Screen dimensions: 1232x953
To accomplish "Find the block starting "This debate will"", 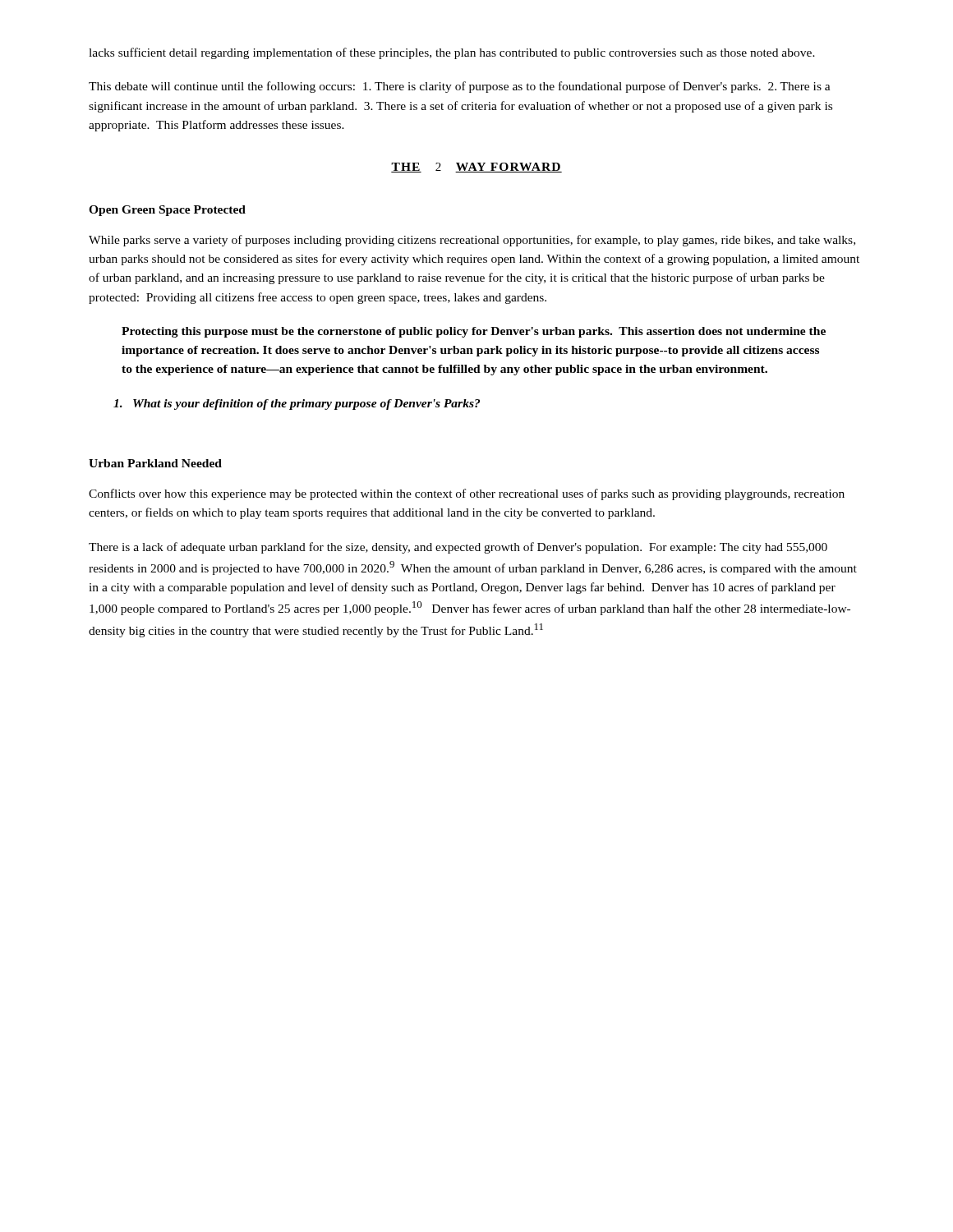I will pos(461,105).
